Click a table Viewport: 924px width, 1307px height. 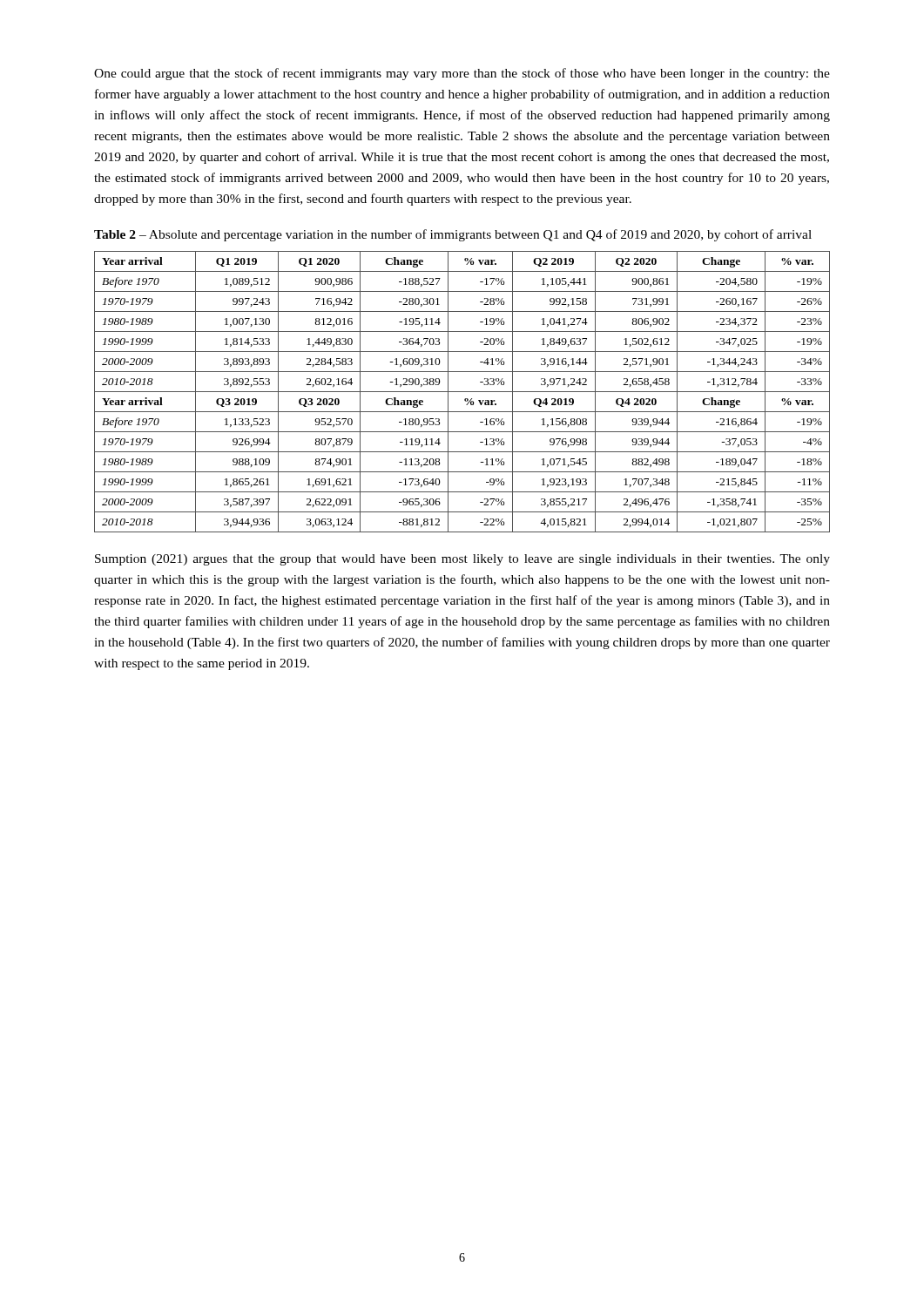tap(462, 392)
